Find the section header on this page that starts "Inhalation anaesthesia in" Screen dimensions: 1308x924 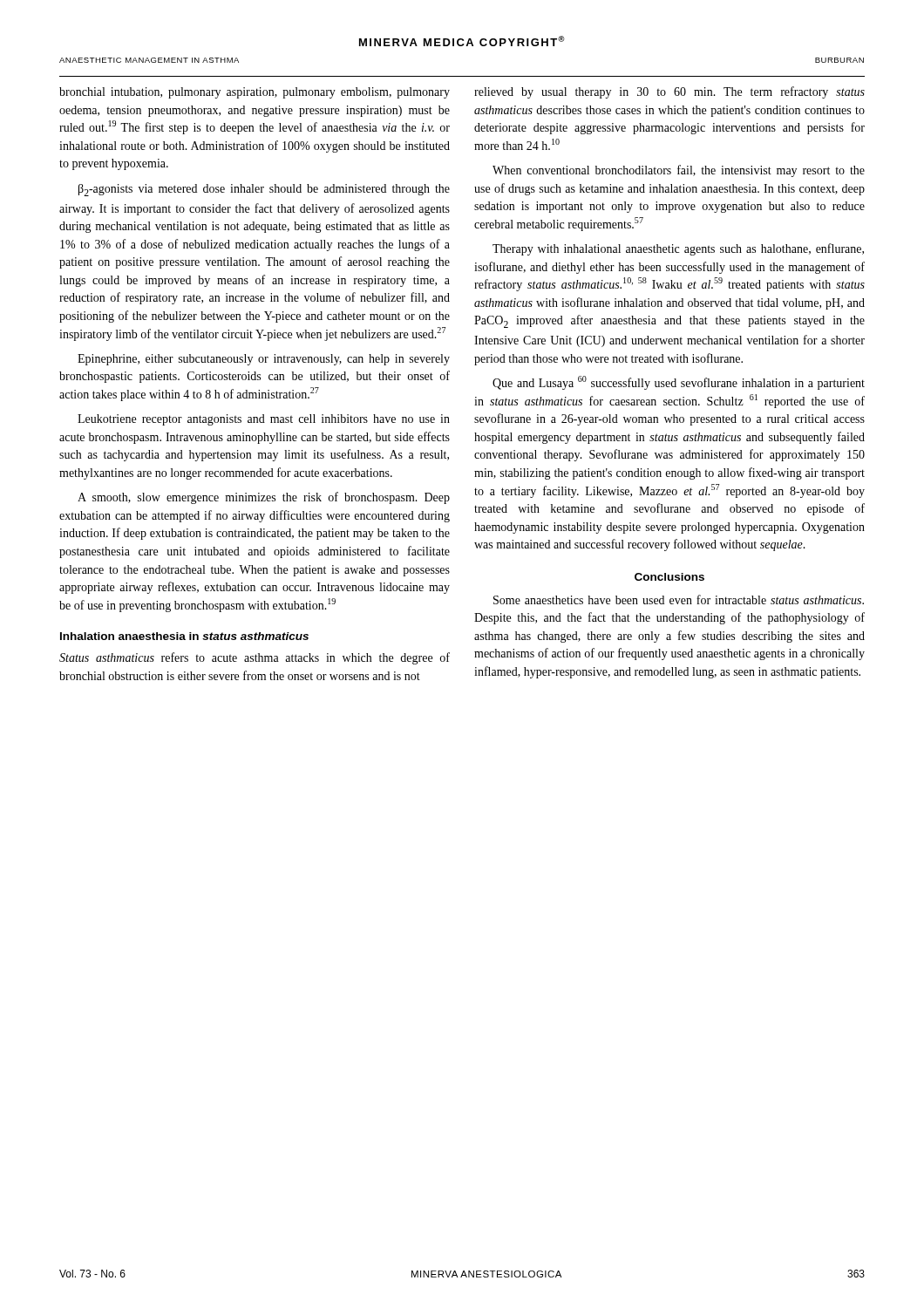184,636
